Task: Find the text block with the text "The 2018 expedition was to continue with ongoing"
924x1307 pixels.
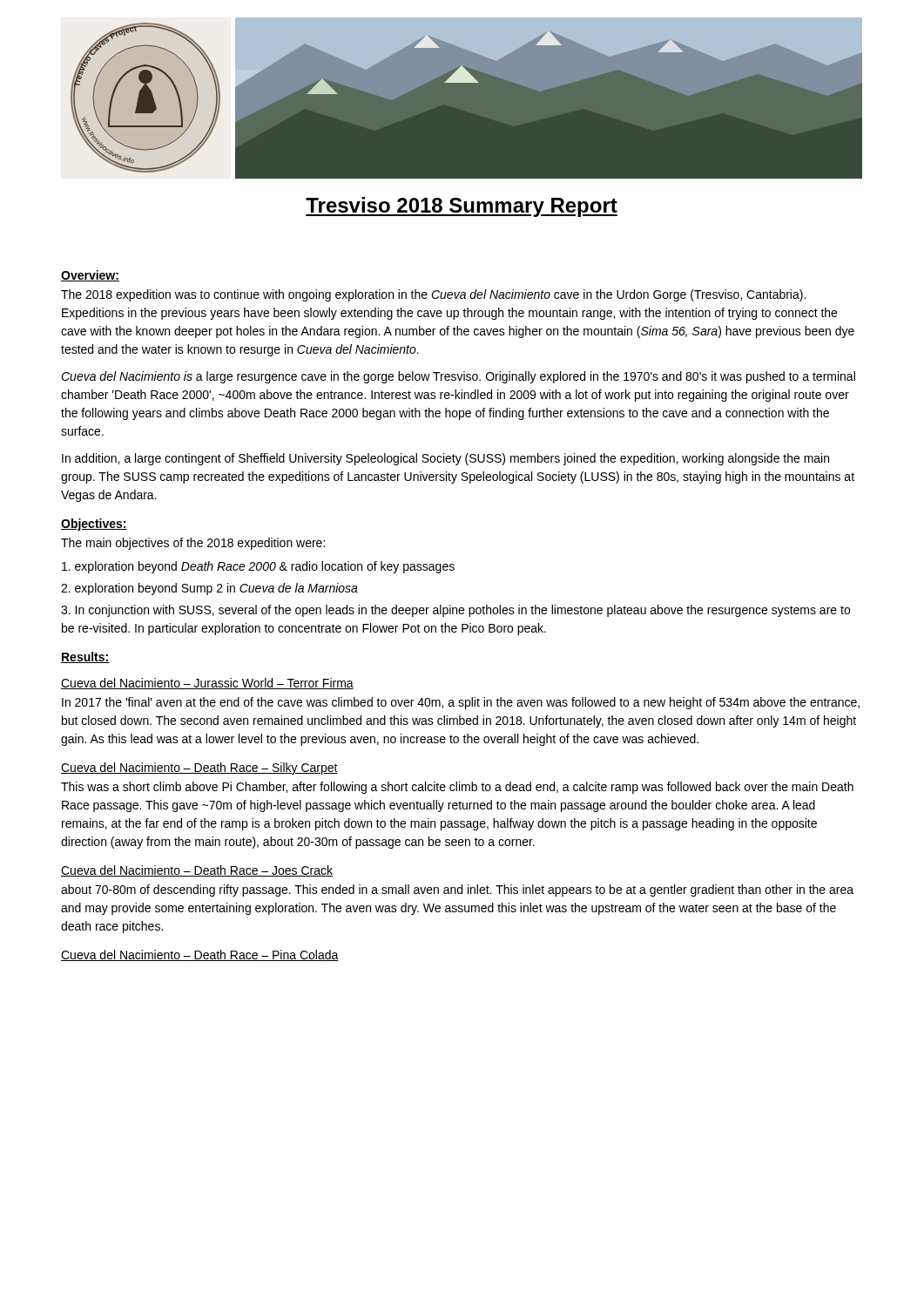Action: click(x=458, y=322)
